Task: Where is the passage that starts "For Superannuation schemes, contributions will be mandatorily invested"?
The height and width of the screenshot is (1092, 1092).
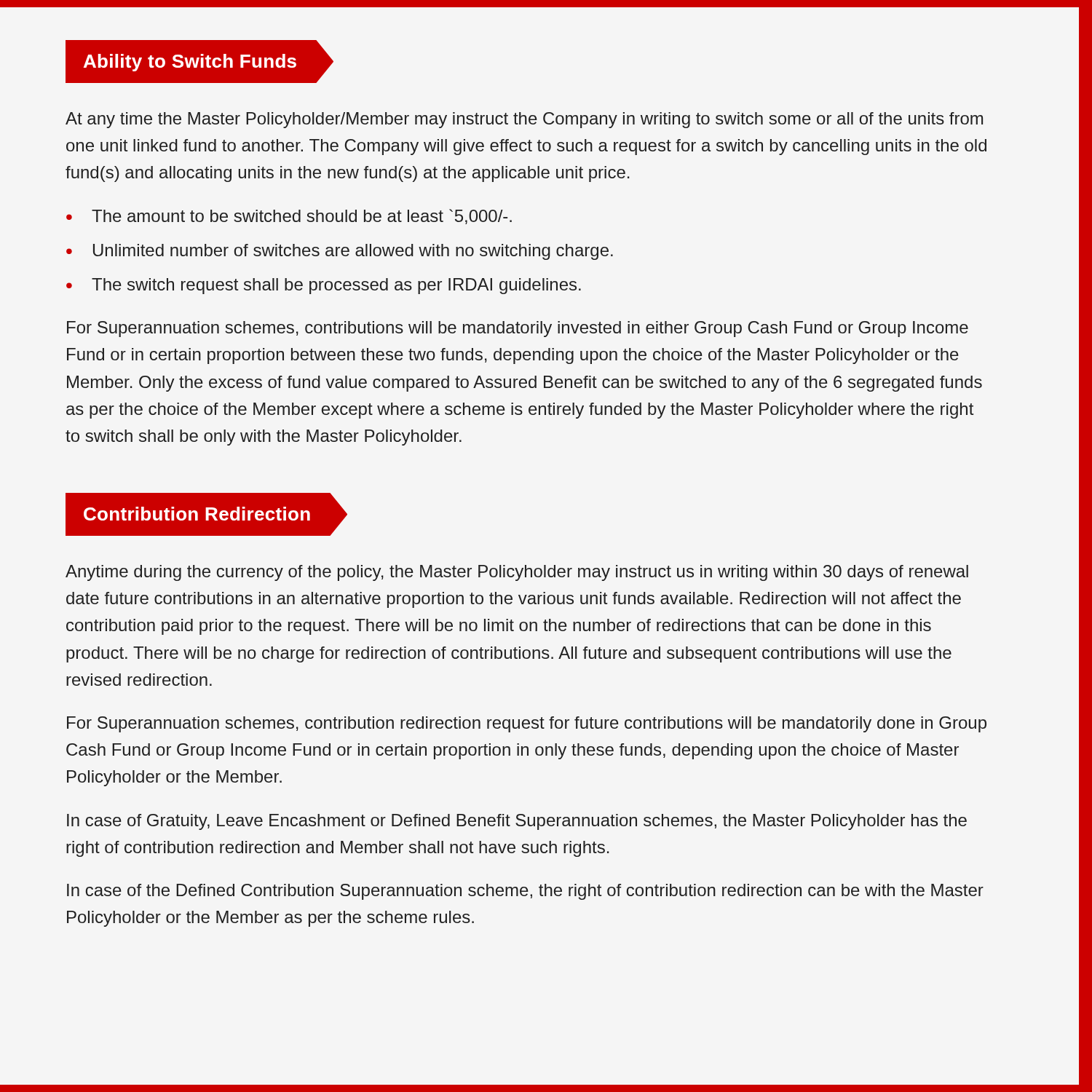Action: point(524,381)
